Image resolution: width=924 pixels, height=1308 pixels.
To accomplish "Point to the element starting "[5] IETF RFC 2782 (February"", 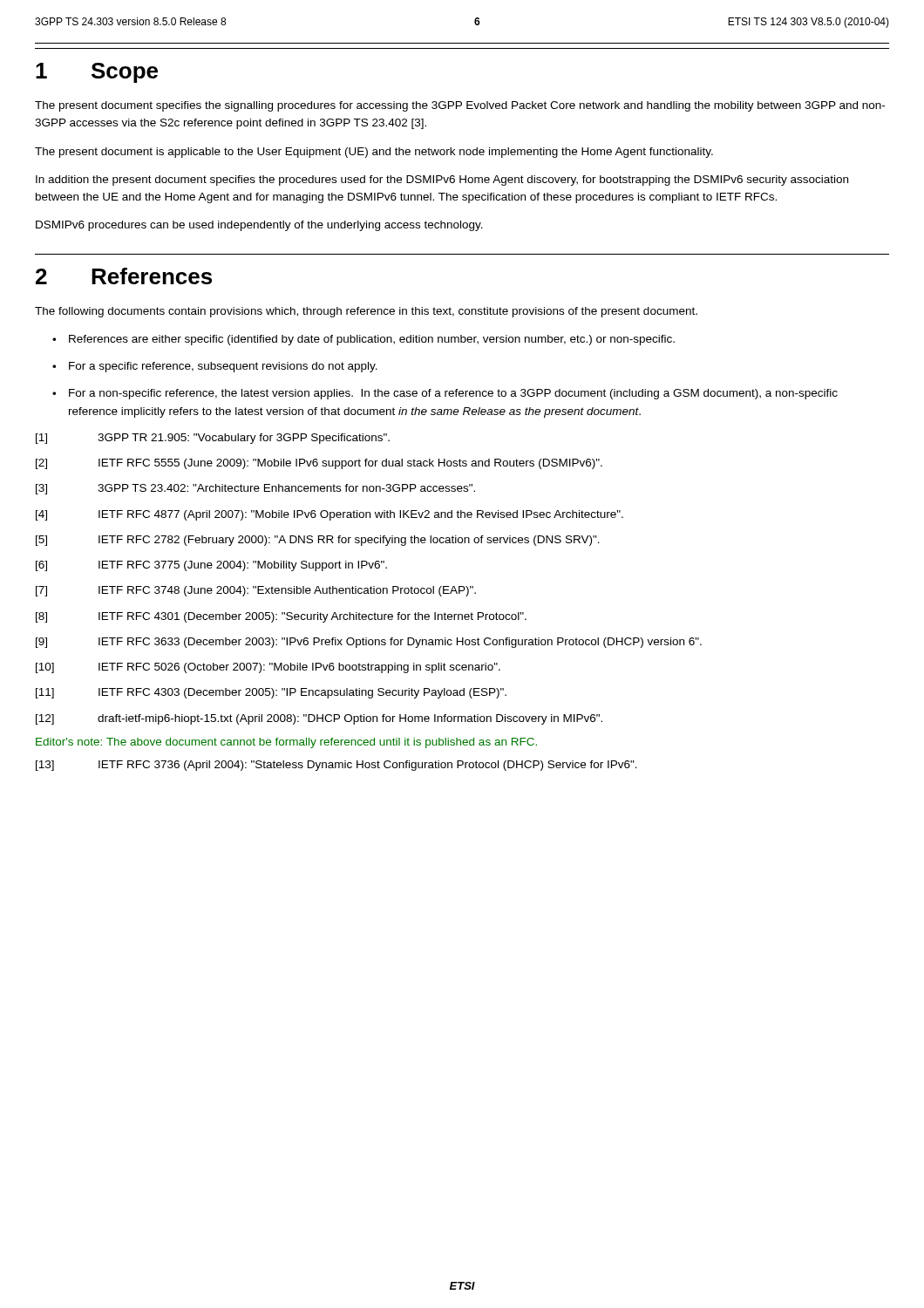I will click(462, 540).
